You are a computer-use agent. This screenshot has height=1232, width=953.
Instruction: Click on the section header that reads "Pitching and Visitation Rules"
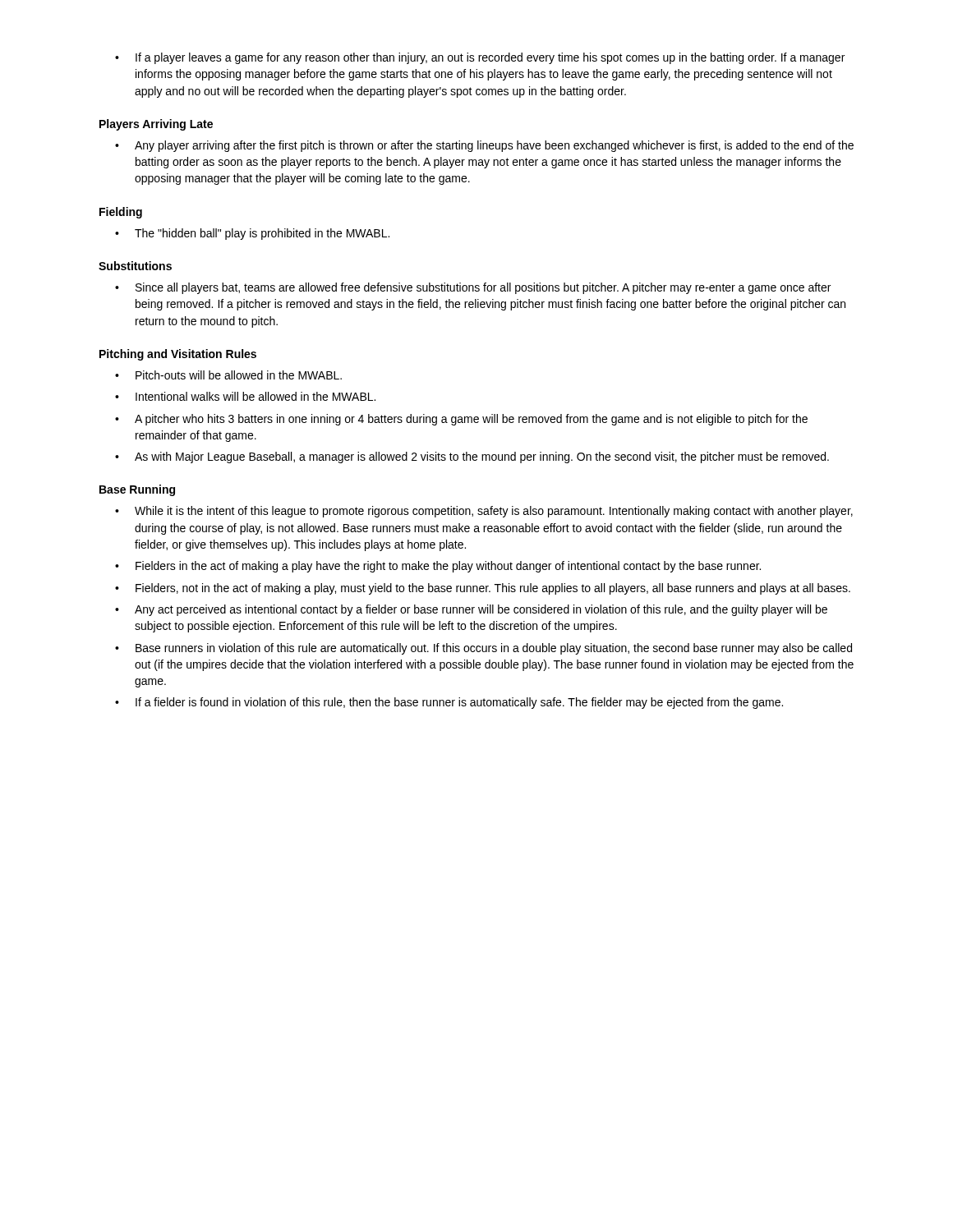click(x=178, y=354)
